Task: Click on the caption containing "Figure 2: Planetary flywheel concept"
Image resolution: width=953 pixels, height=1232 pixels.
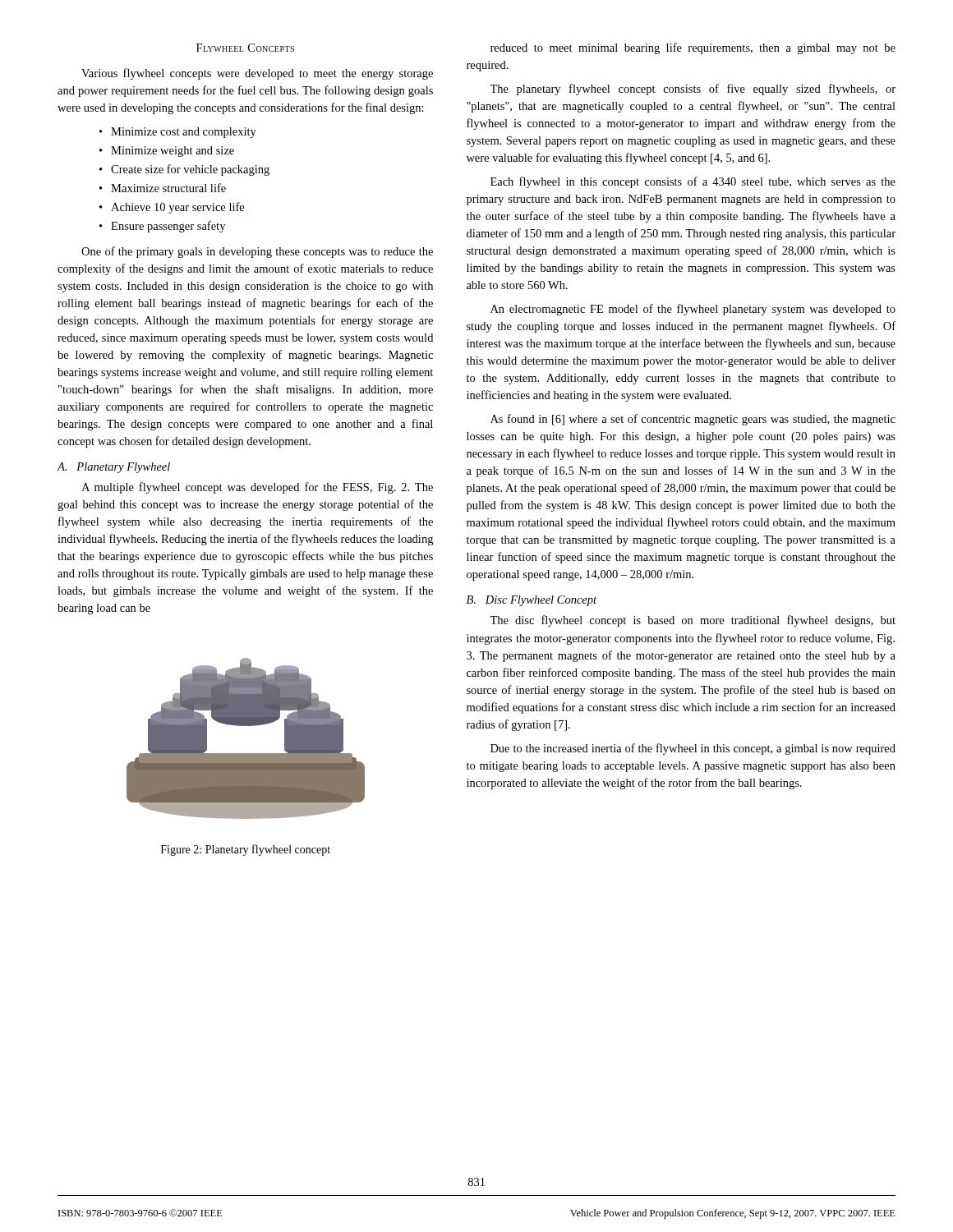Action: 245,849
